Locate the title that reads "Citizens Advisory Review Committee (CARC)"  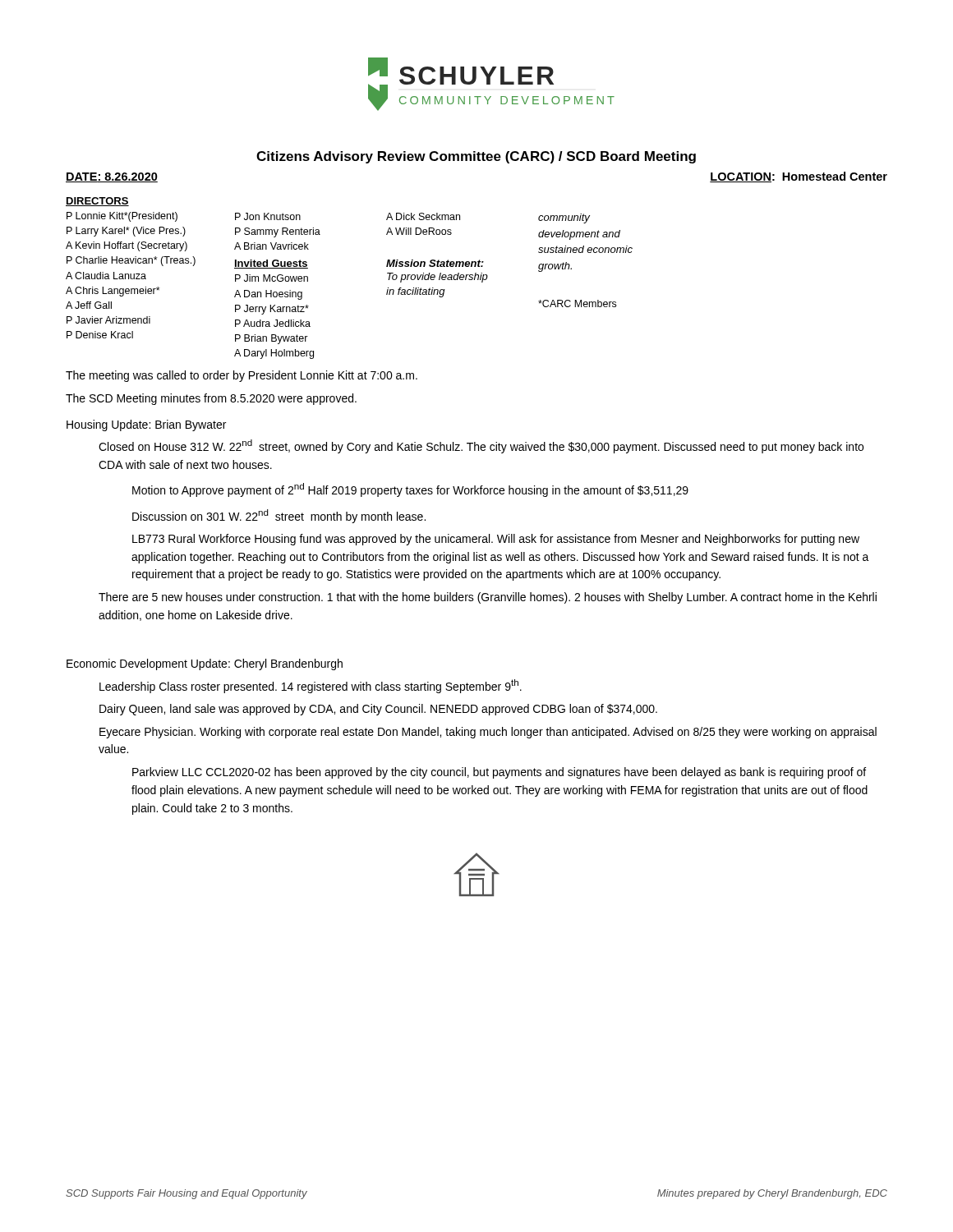(476, 156)
